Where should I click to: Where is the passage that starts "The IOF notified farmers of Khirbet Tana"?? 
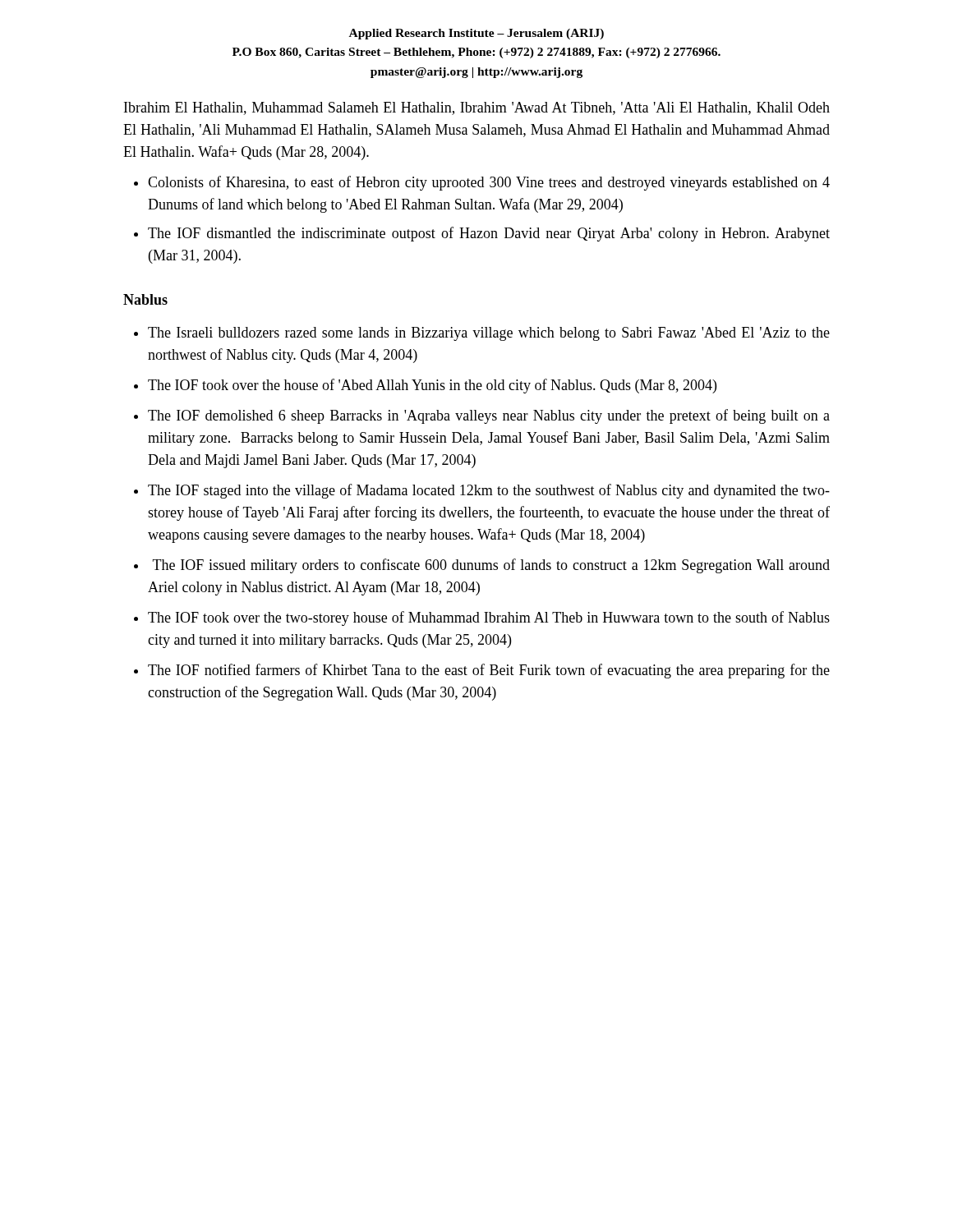[x=489, y=681]
